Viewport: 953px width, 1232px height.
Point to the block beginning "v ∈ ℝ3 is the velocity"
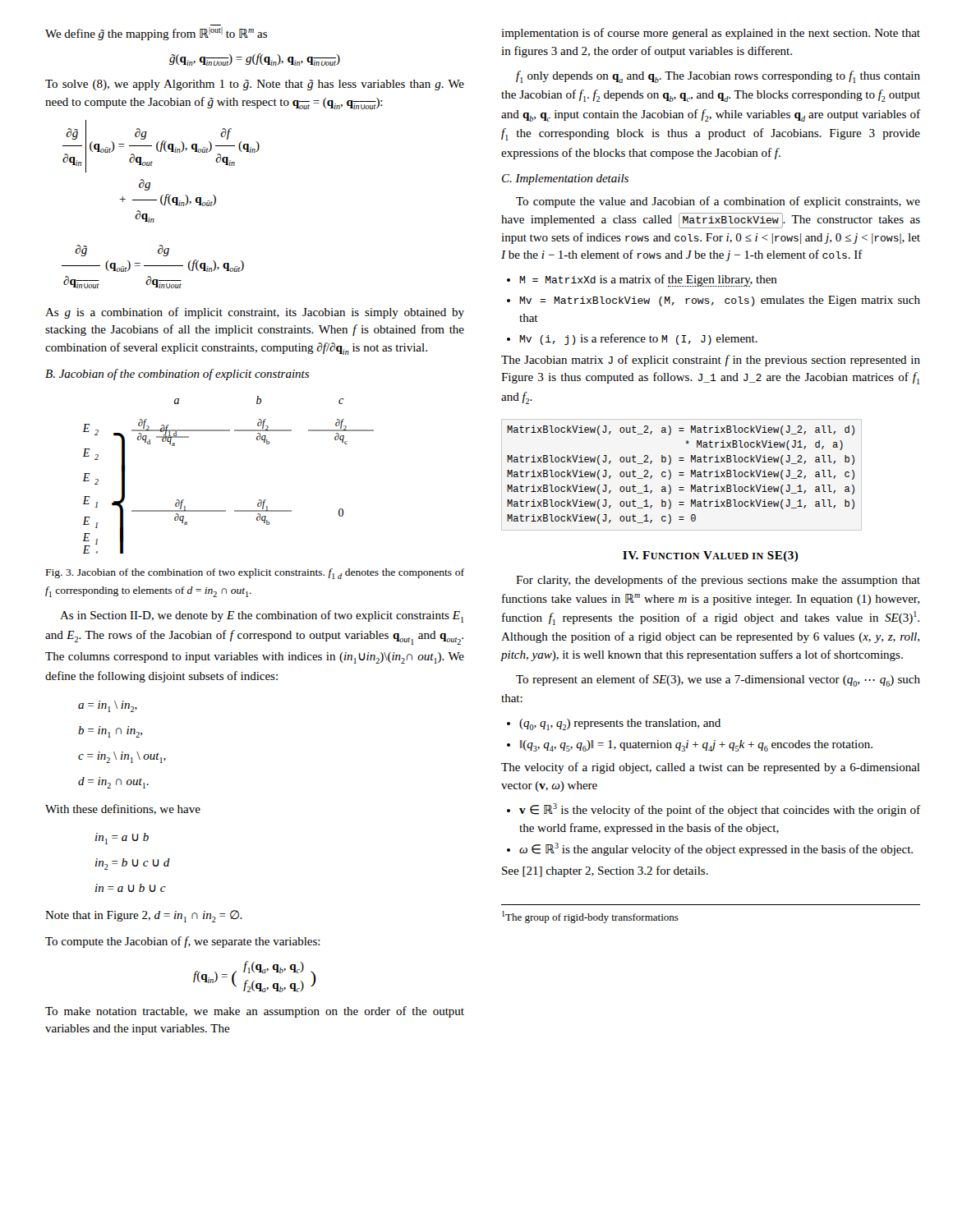pyautogui.click(x=720, y=819)
